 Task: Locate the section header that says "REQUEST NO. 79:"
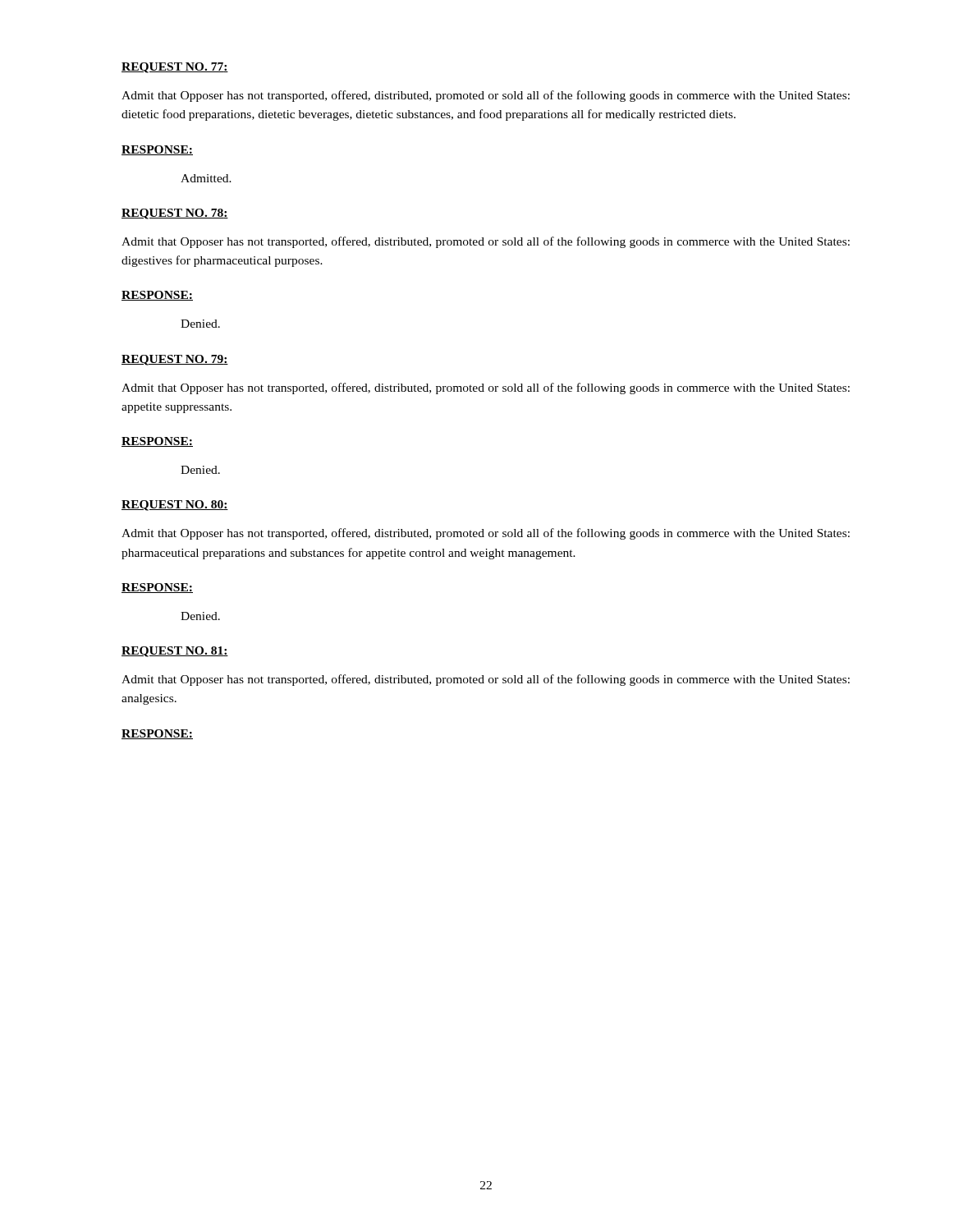175,358
